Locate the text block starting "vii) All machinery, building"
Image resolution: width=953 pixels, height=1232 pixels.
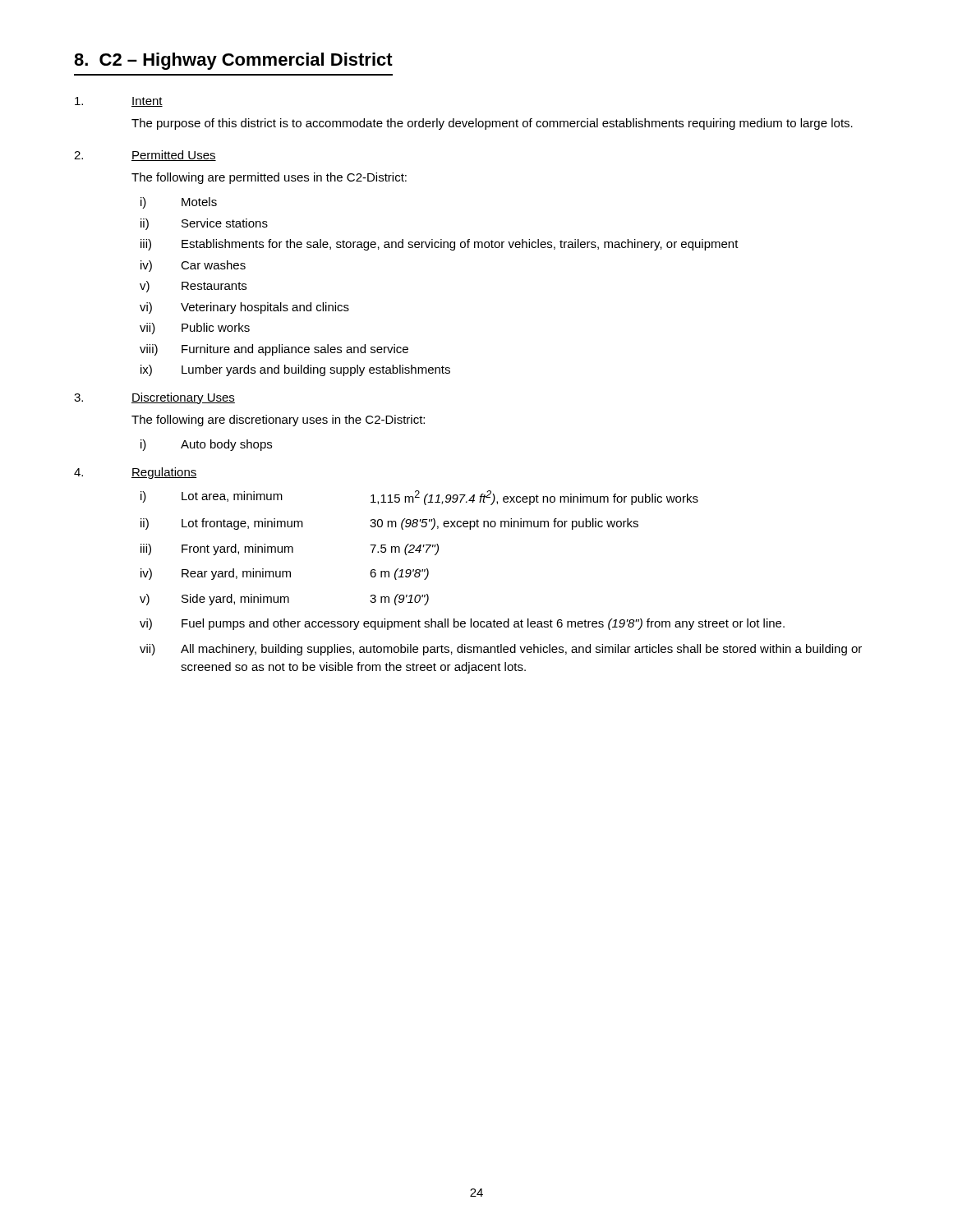(509, 658)
